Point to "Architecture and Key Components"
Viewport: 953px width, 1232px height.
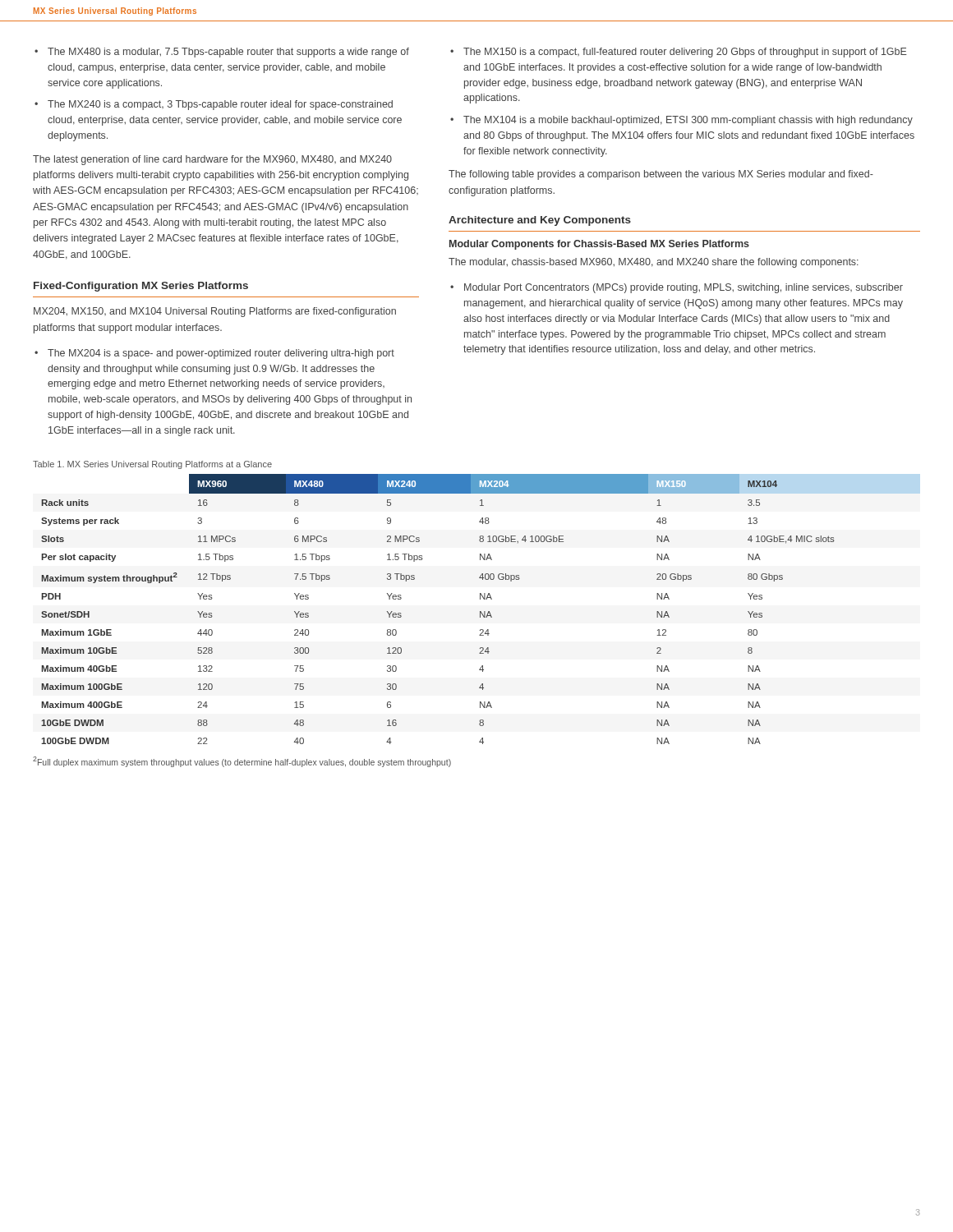click(x=540, y=220)
